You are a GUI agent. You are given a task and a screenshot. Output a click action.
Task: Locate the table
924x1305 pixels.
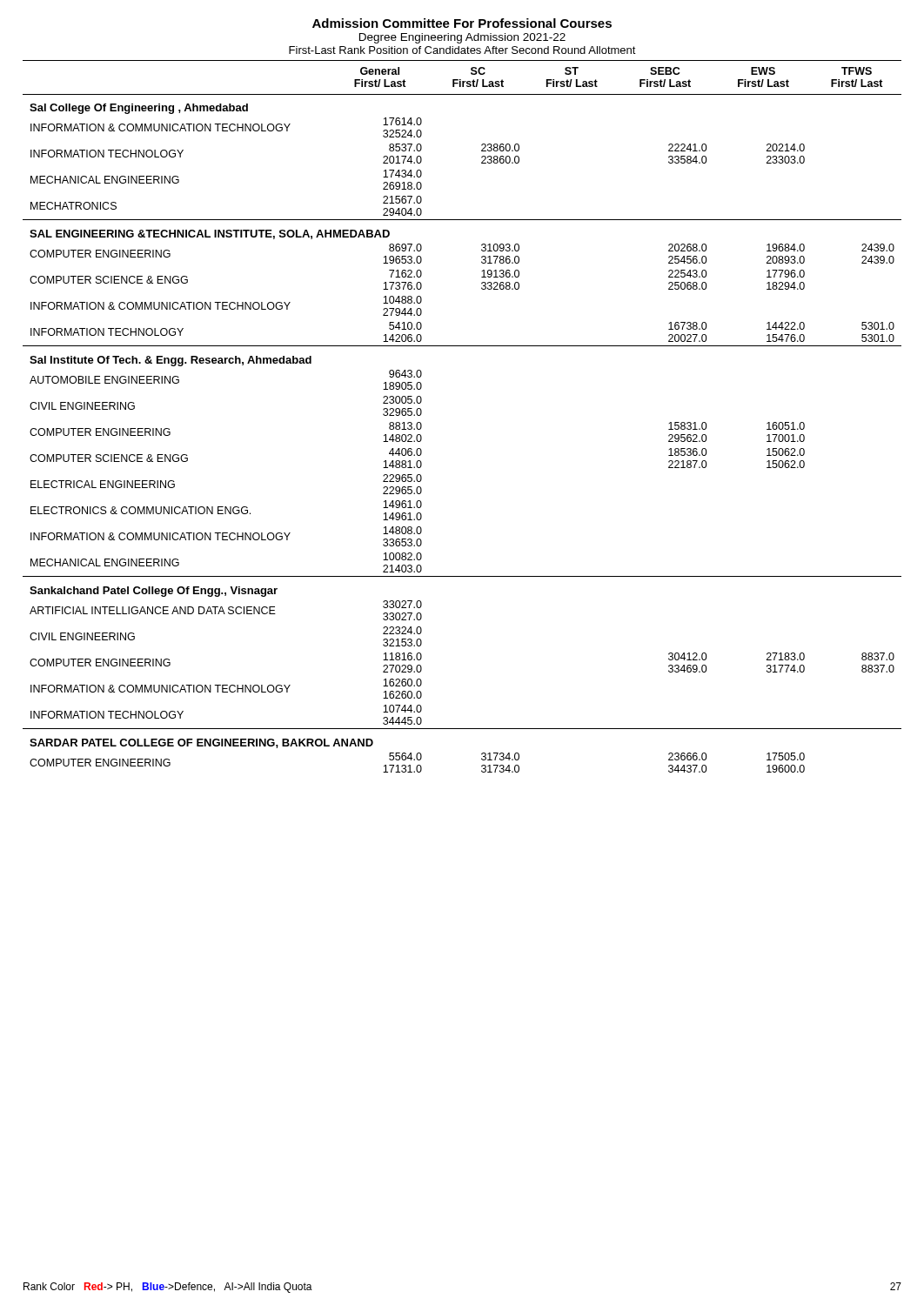pyautogui.click(x=462, y=418)
